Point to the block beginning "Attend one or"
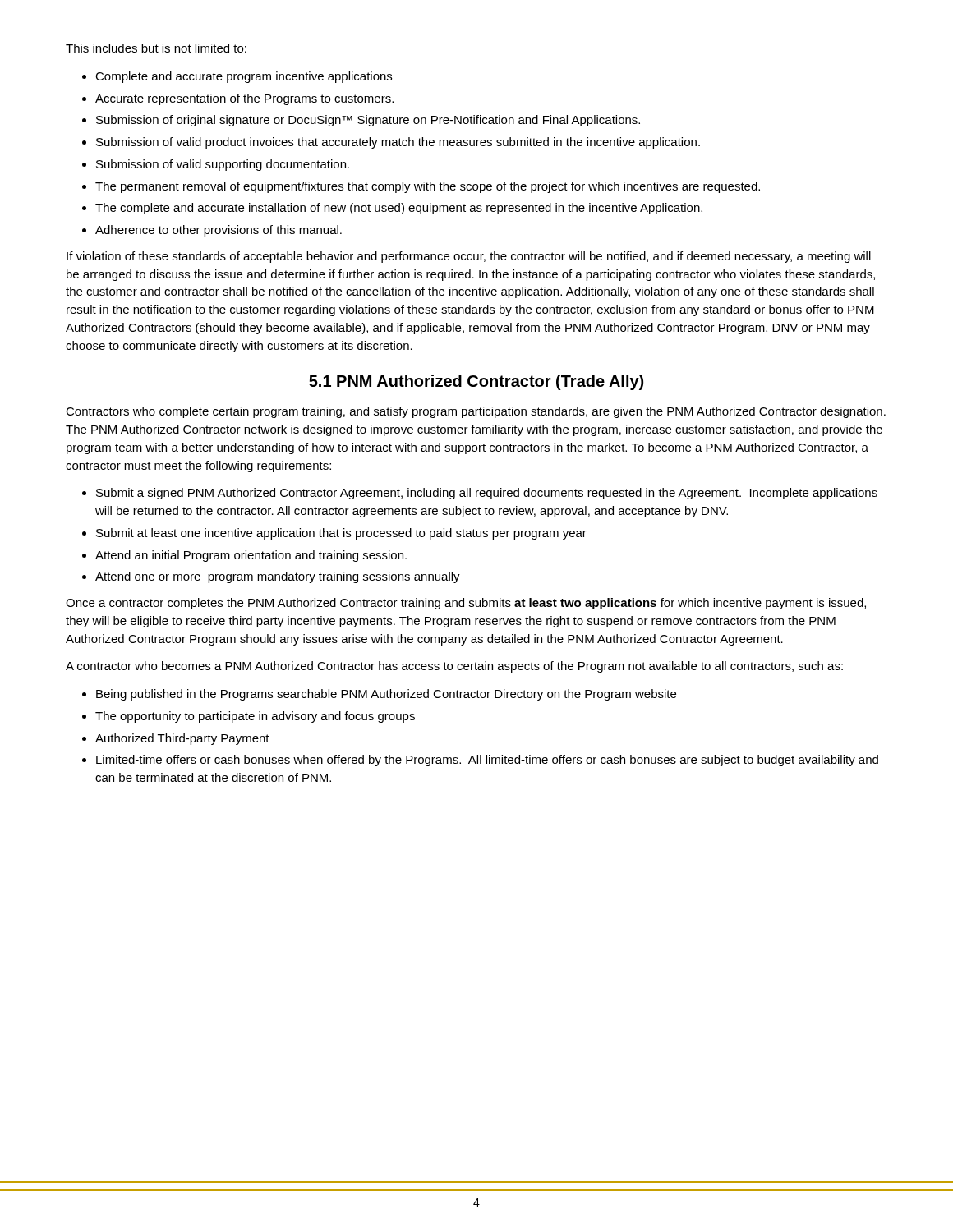 click(278, 576)
